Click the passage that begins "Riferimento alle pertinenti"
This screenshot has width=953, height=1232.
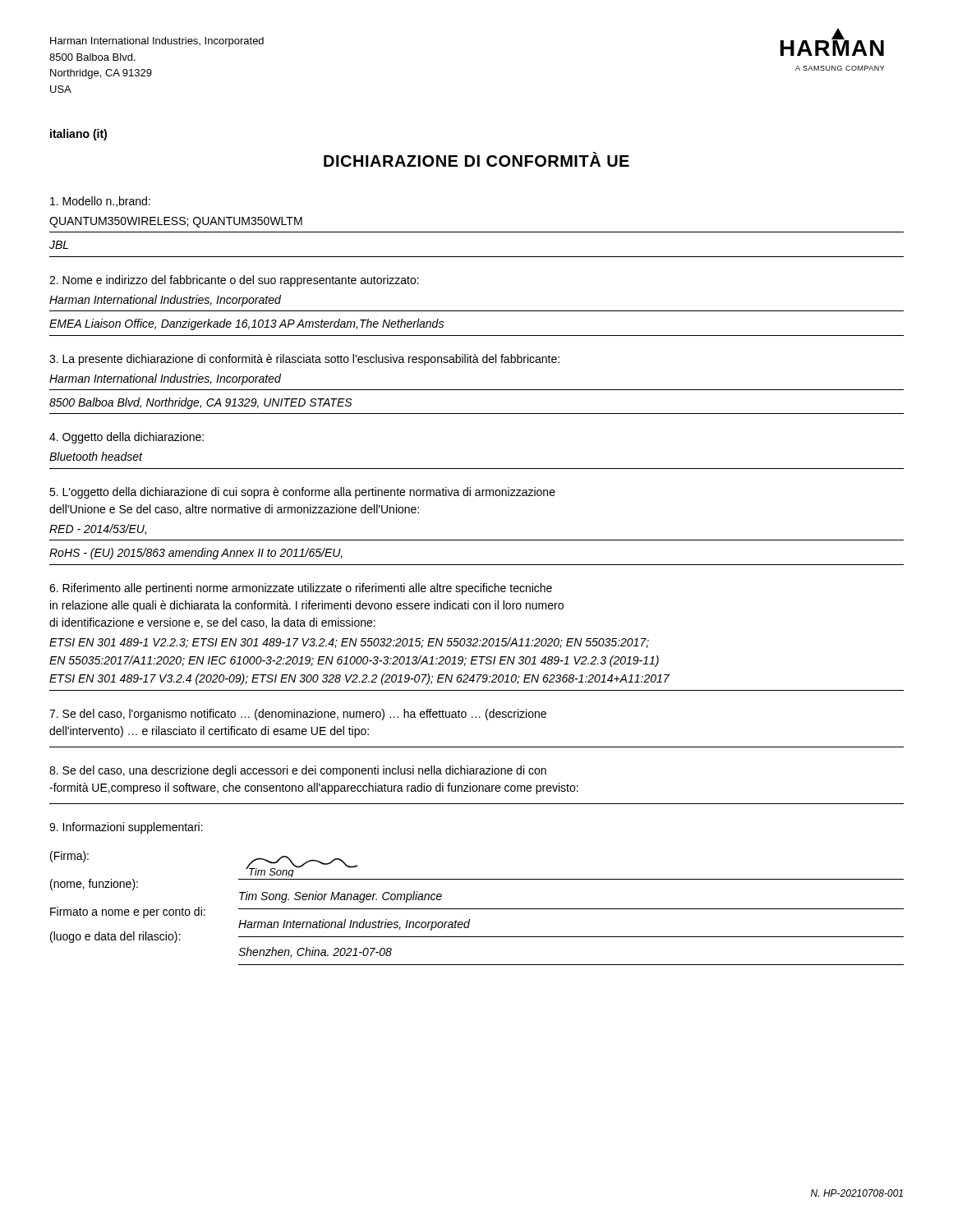click(476, 635)
